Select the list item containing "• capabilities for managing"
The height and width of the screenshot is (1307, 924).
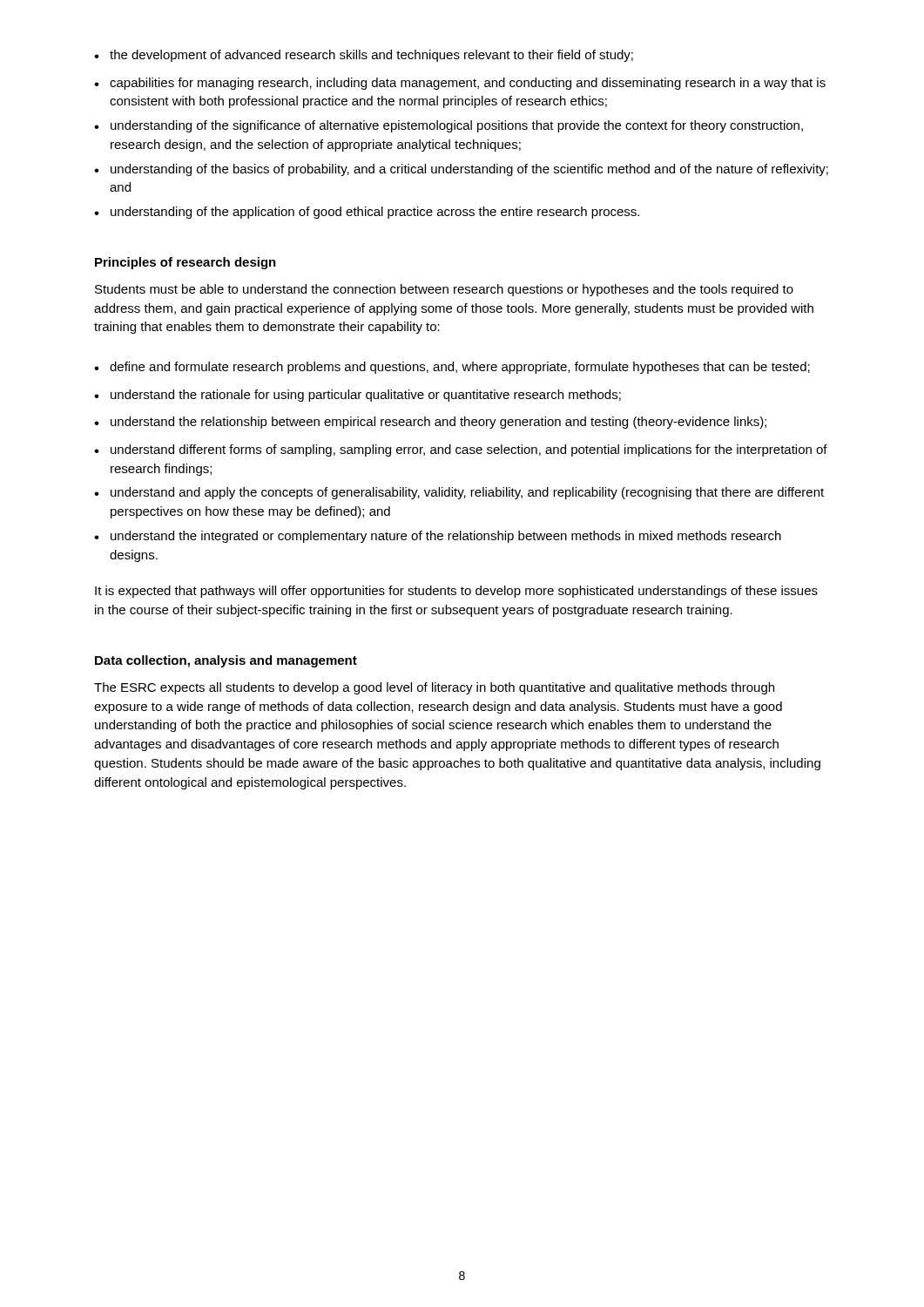coord(462,92)
